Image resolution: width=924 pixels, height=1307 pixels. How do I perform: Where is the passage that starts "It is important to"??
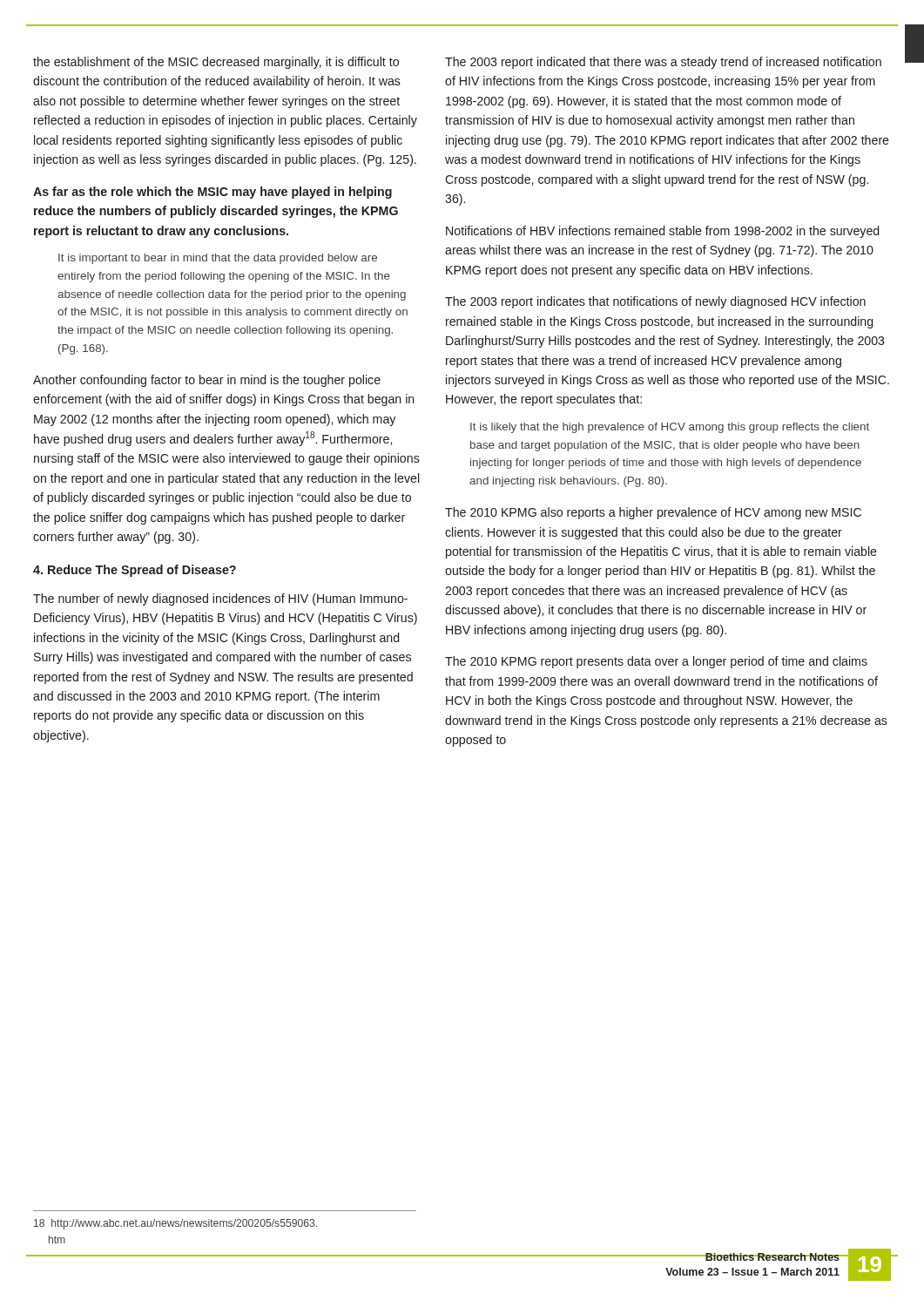coord(235,304)
